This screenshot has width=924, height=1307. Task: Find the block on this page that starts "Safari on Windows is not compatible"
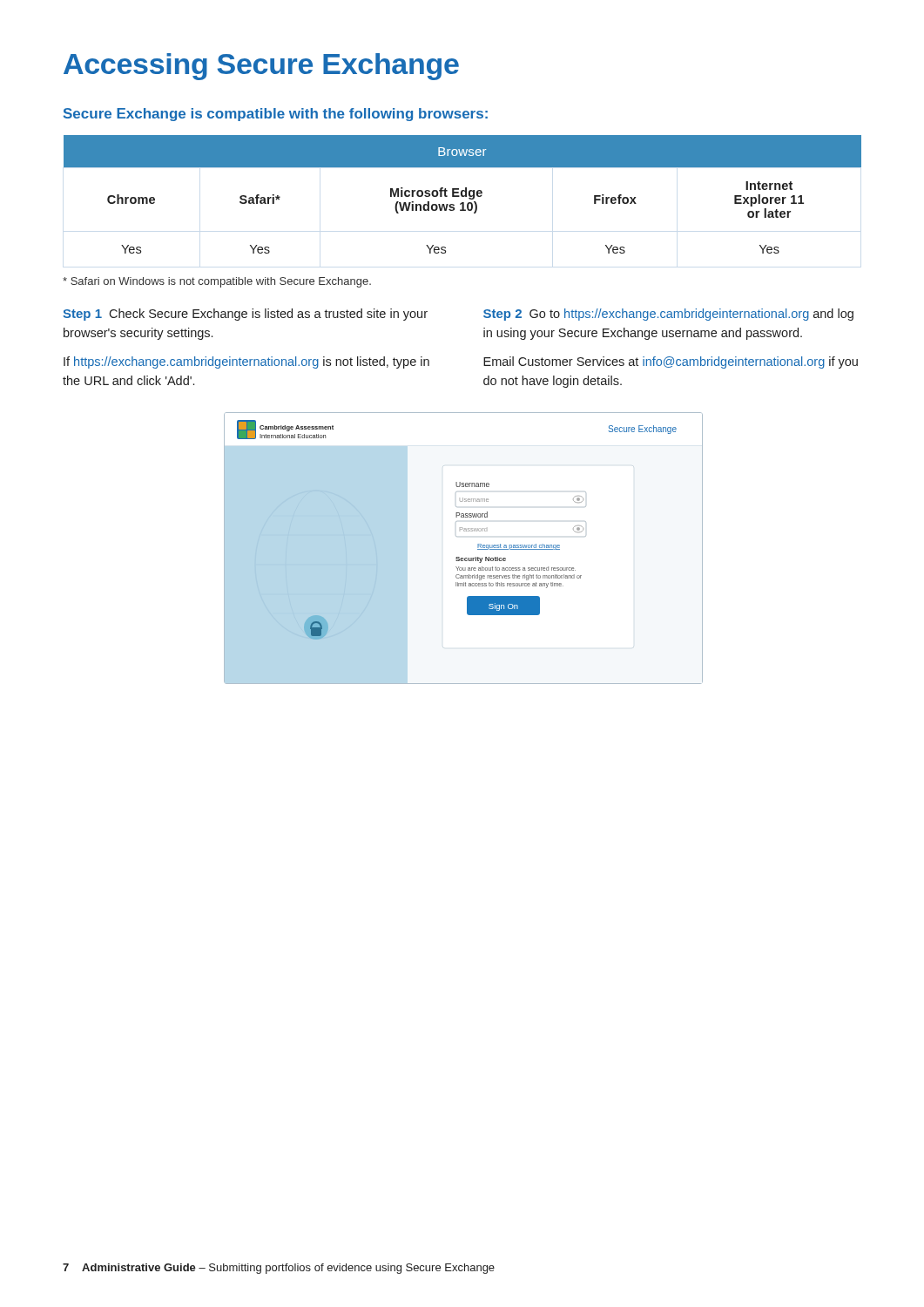click(217, 282)
